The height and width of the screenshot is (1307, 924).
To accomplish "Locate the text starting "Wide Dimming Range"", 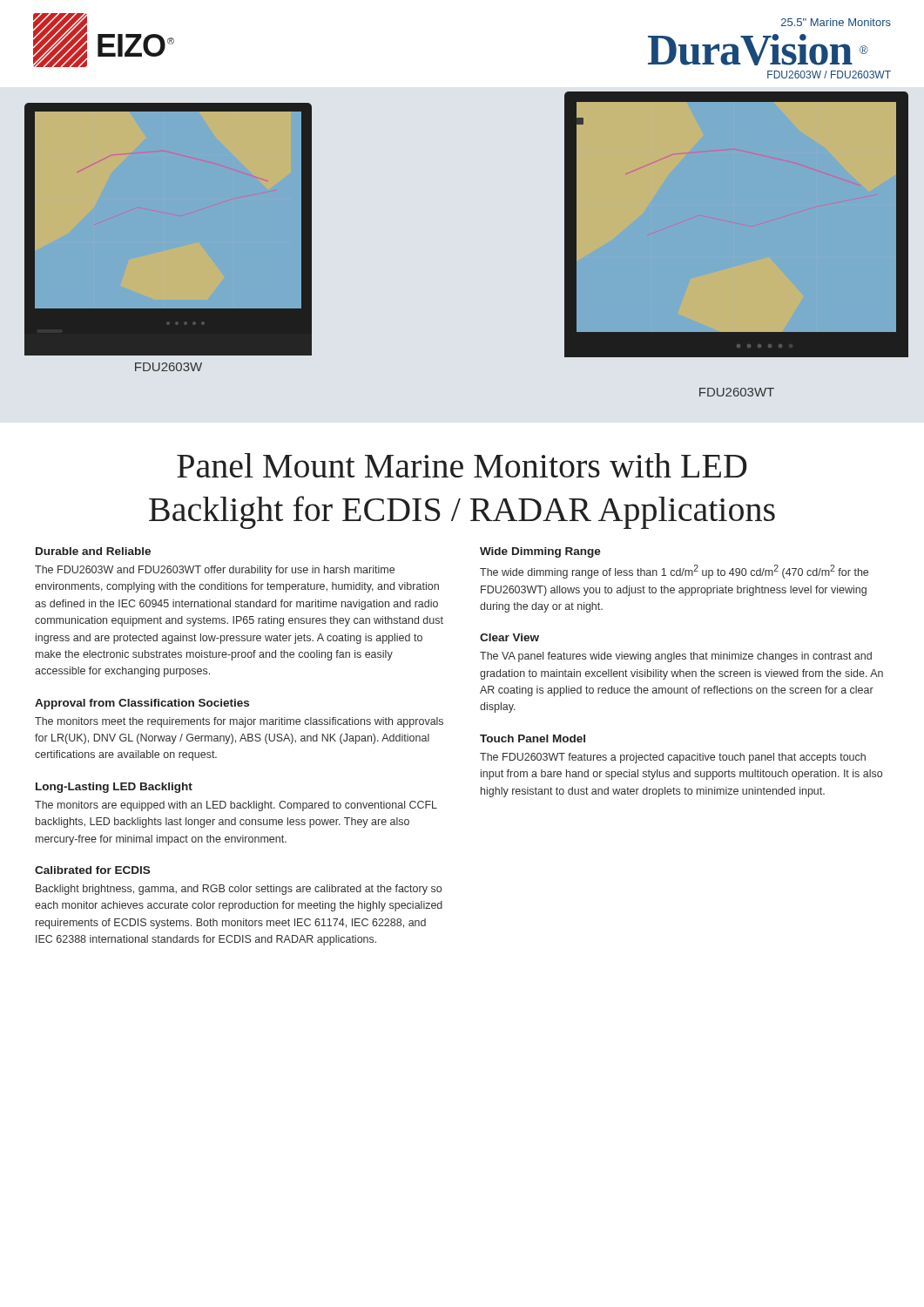I will 540,551.
